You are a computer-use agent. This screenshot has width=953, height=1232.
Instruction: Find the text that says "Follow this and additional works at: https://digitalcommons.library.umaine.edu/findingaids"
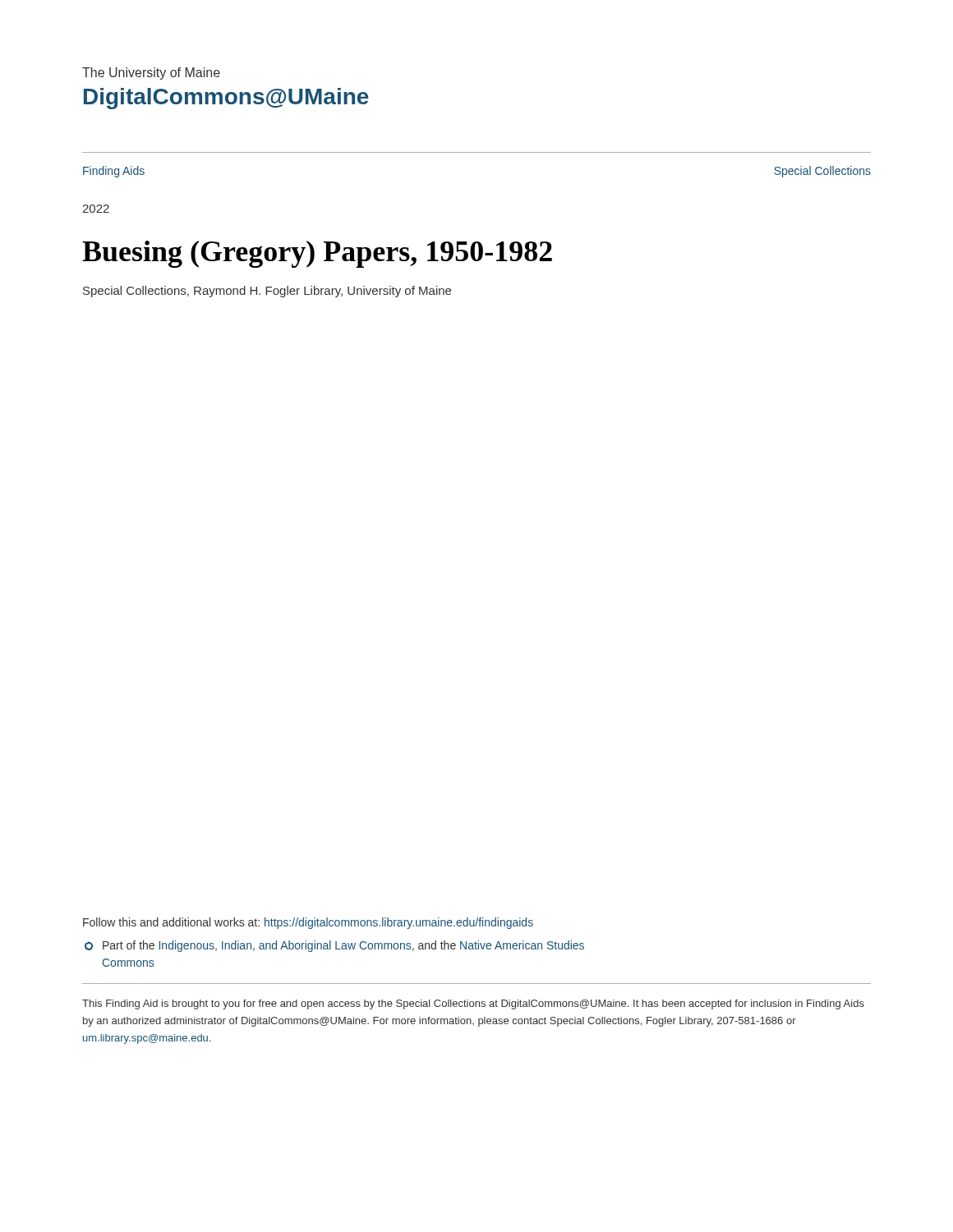click(308, 922)
